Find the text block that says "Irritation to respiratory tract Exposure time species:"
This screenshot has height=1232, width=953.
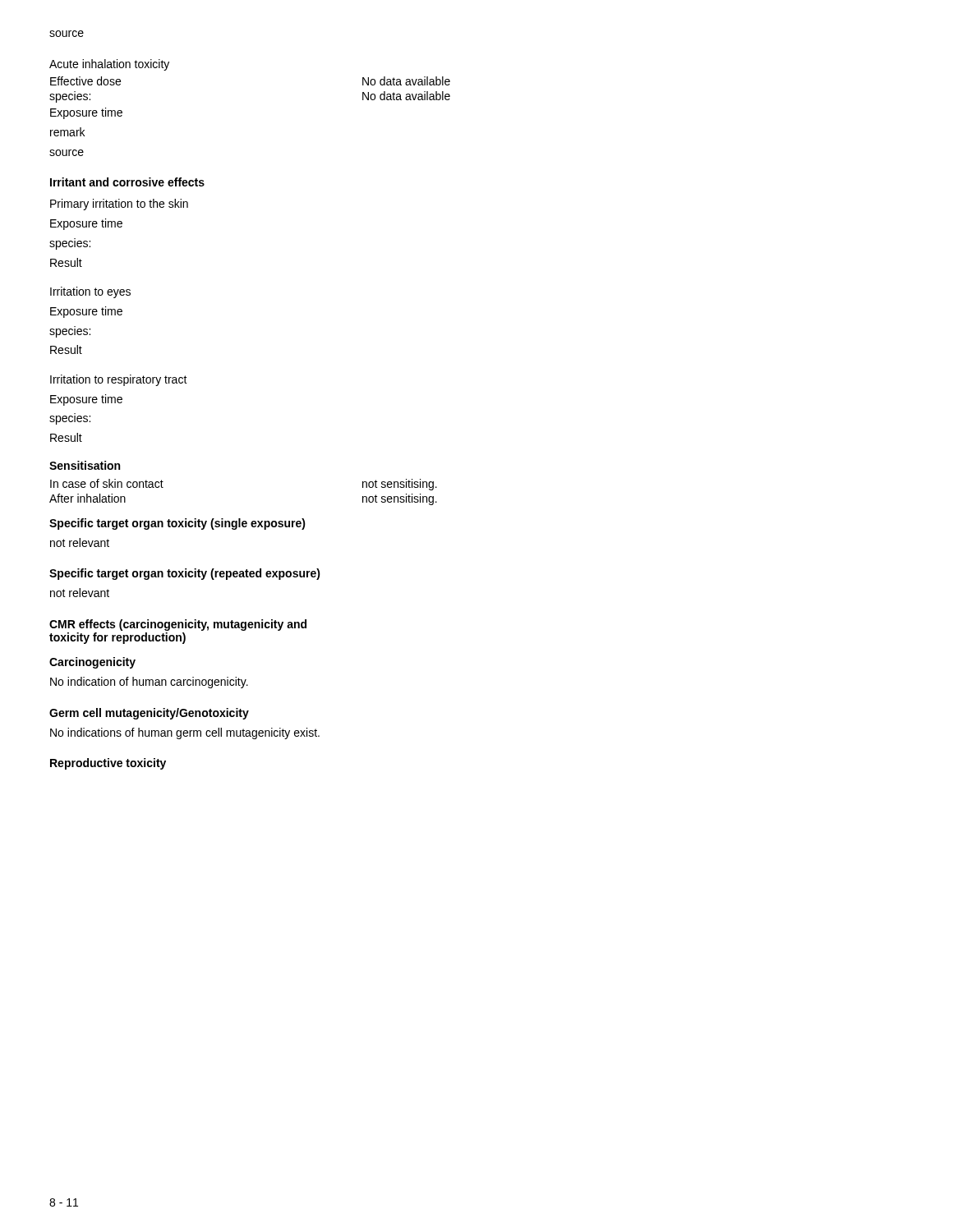[x=119, y=380]
